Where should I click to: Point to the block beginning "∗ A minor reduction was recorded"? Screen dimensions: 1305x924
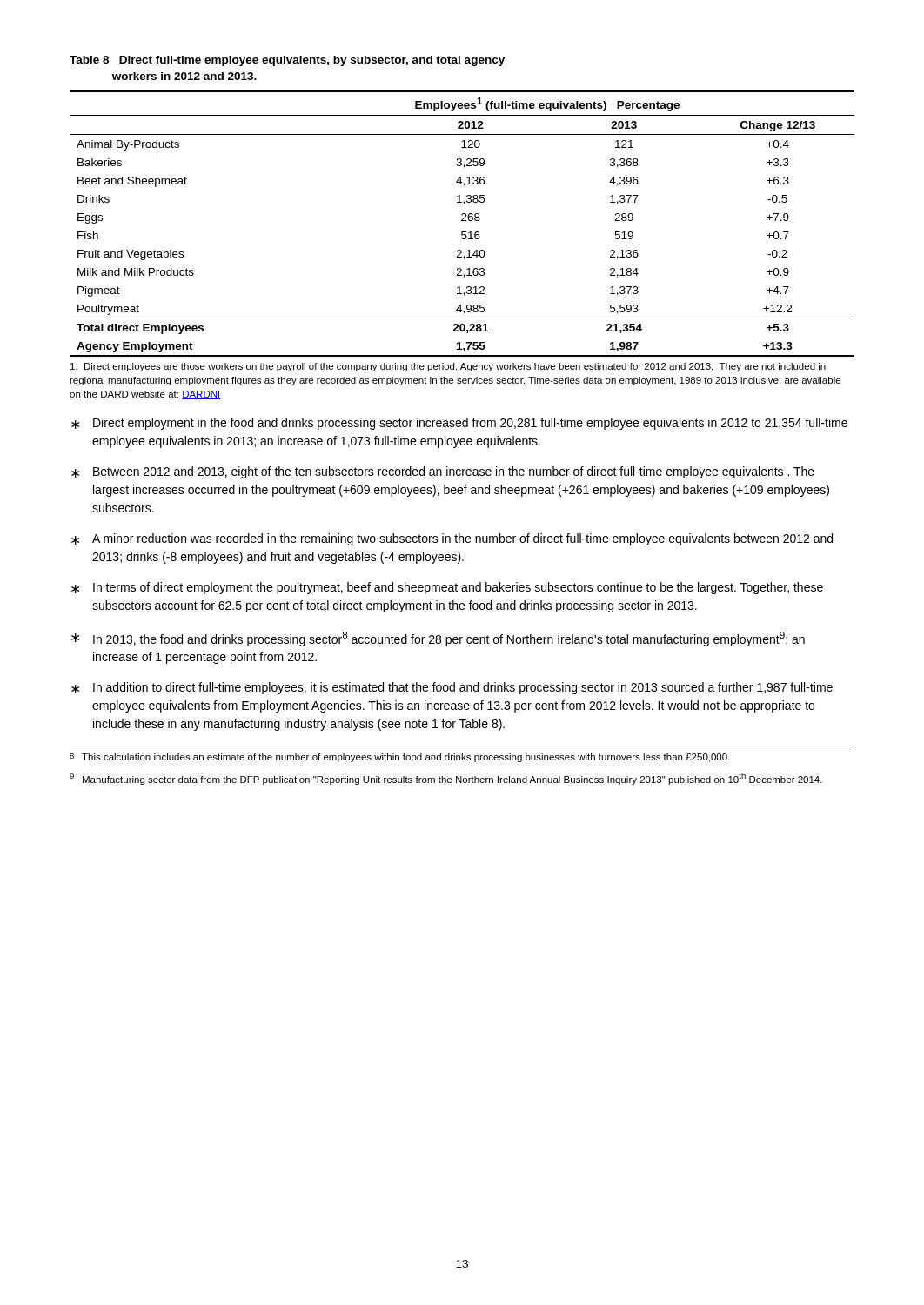[x=462, y=548]
